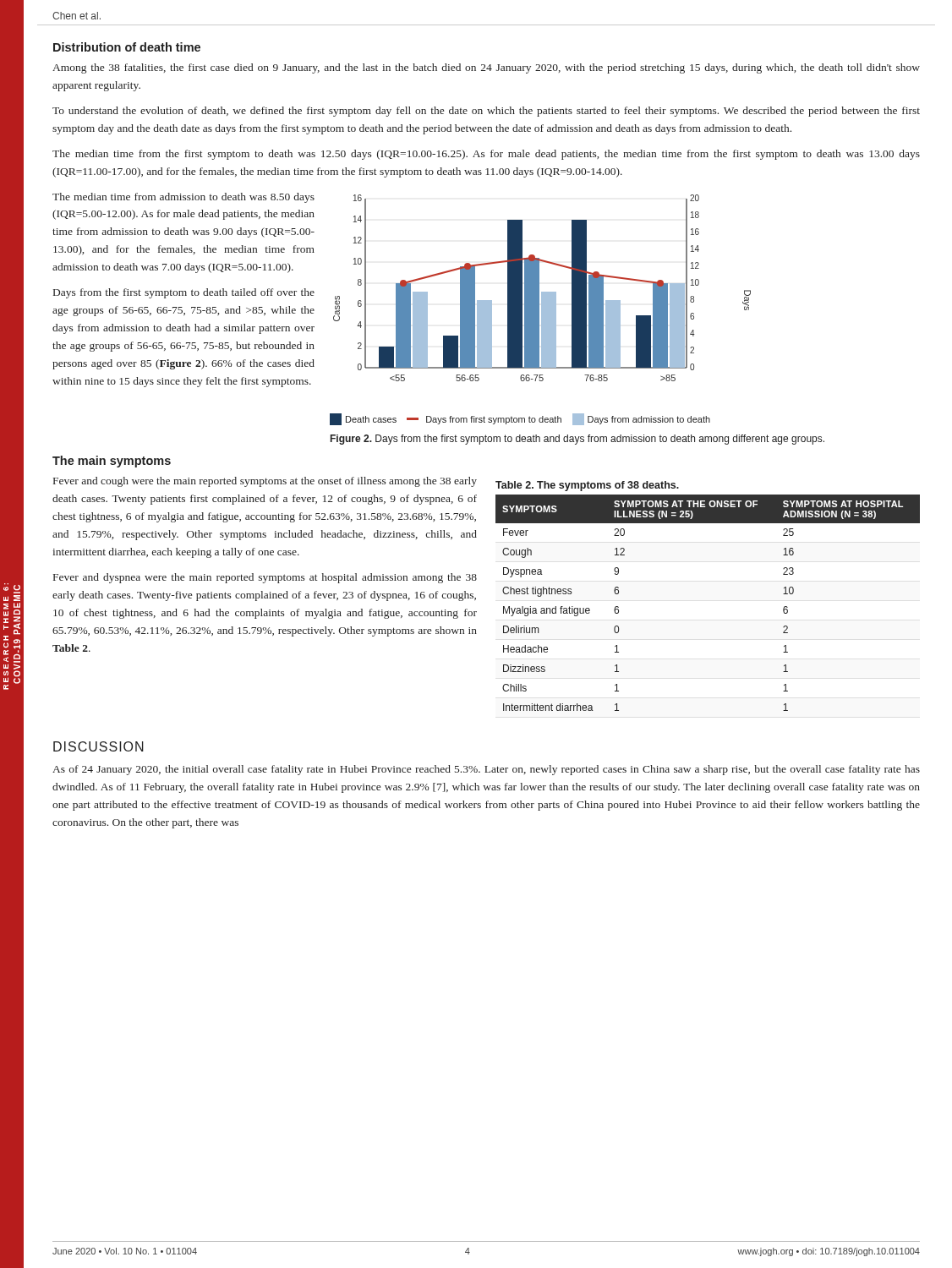Find "Table 2. The symptoms of 38 deaths." on this page
This screenshot has height=1268, width=952.
[x=587, y=486]
